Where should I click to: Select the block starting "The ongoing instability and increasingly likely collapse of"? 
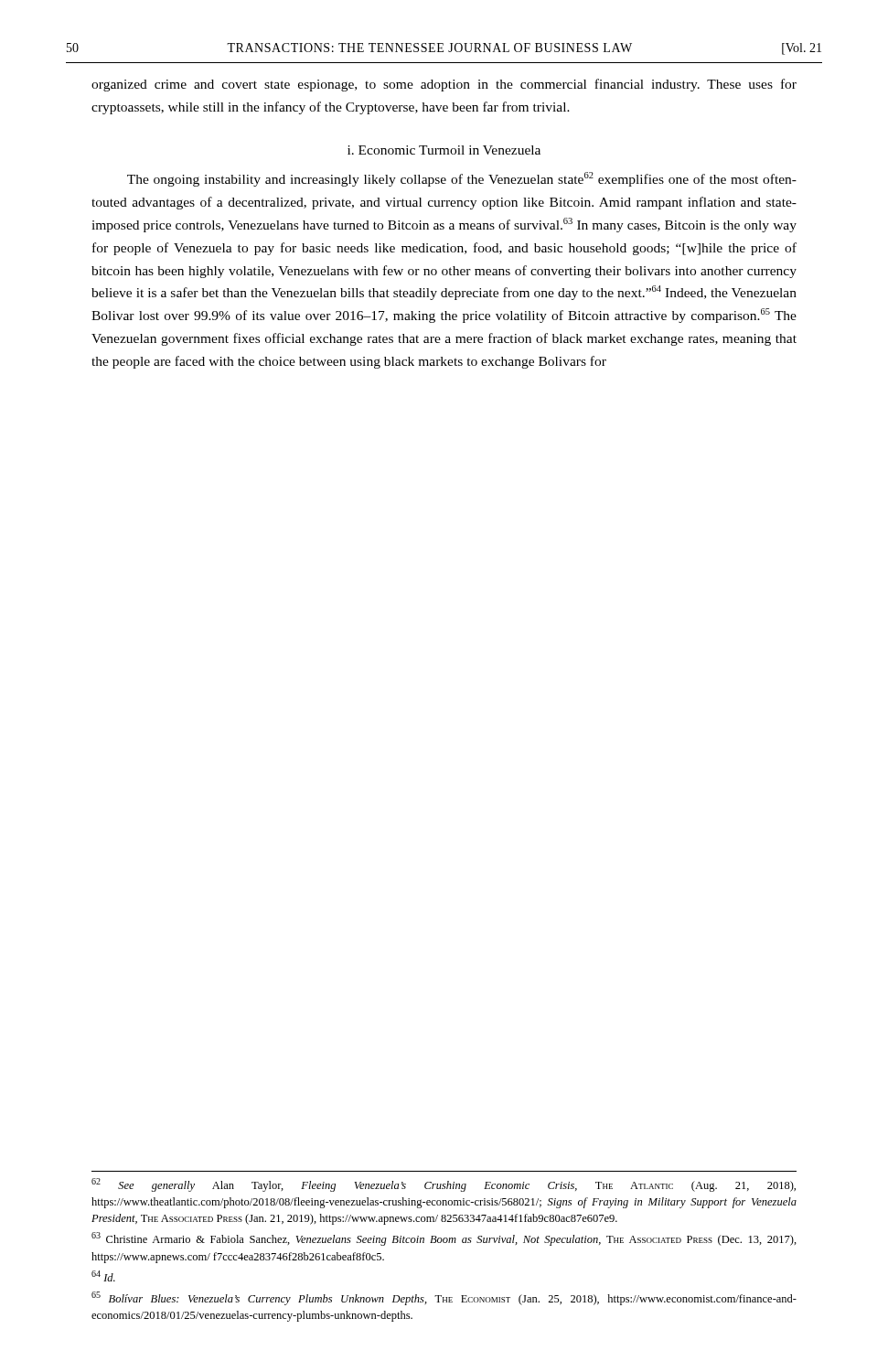(444, 269)
